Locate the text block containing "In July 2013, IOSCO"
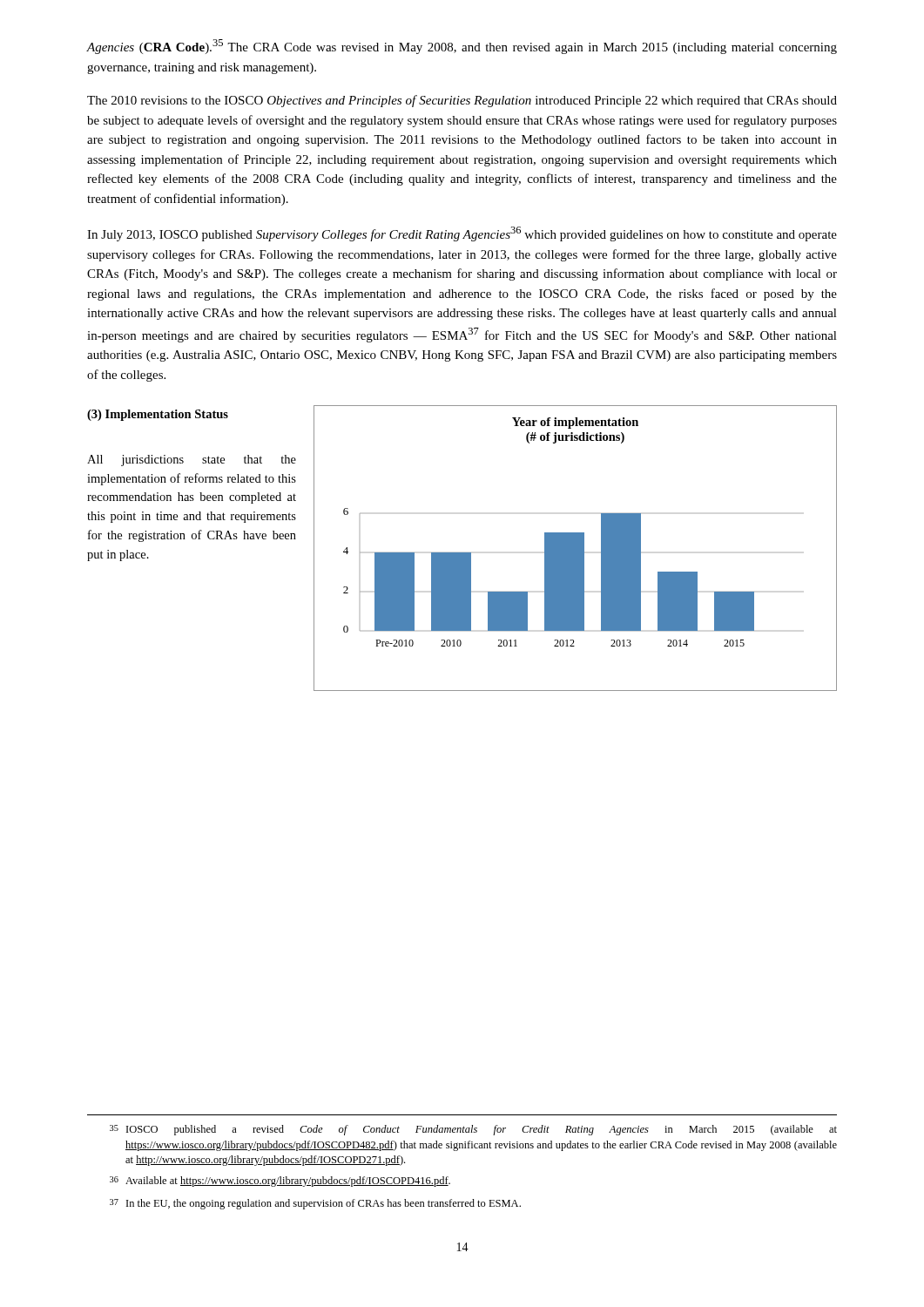The image size is (924, 1307). [462, 303]
